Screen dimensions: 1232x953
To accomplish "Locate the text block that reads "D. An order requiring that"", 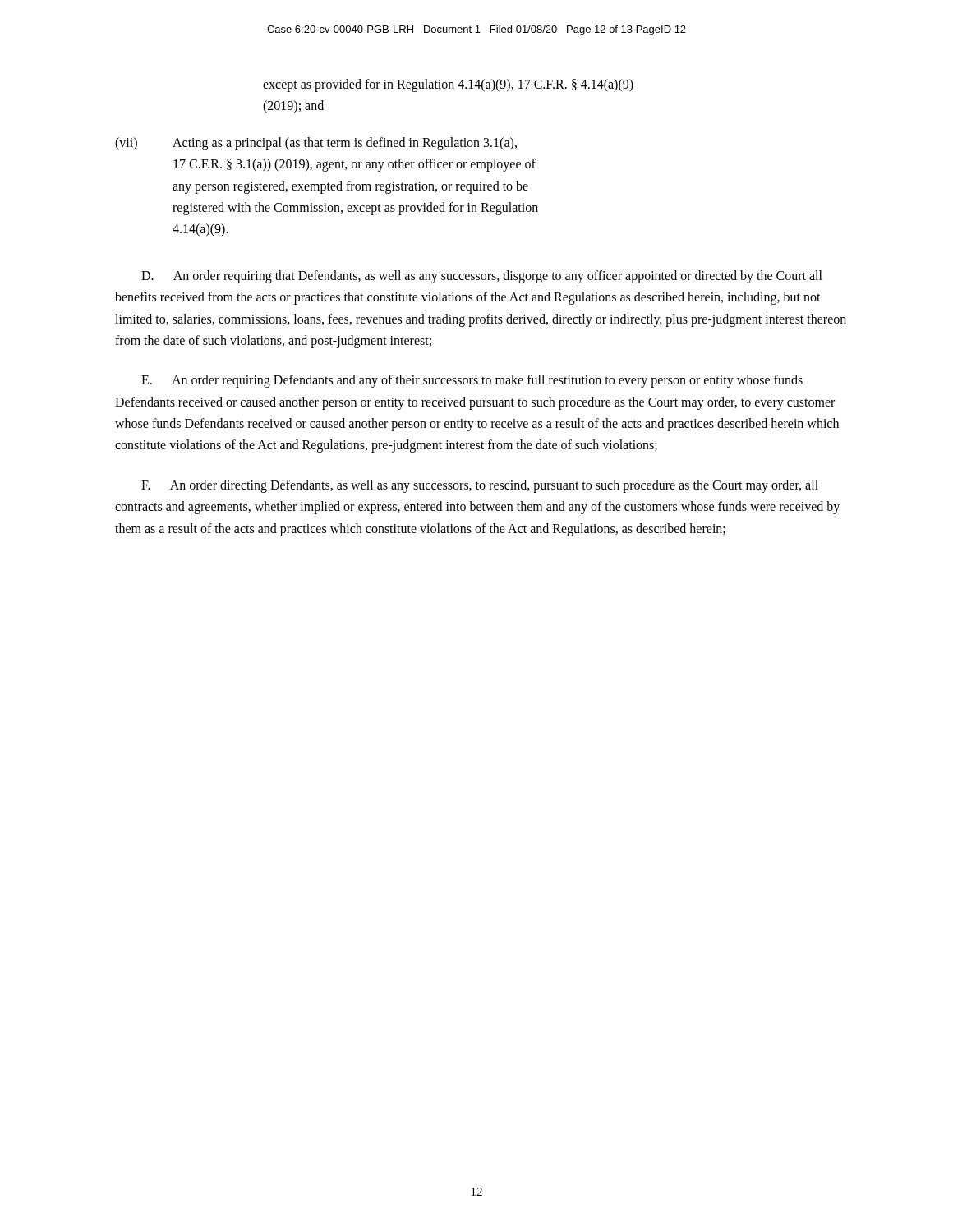I will click(x=481, y=308).
